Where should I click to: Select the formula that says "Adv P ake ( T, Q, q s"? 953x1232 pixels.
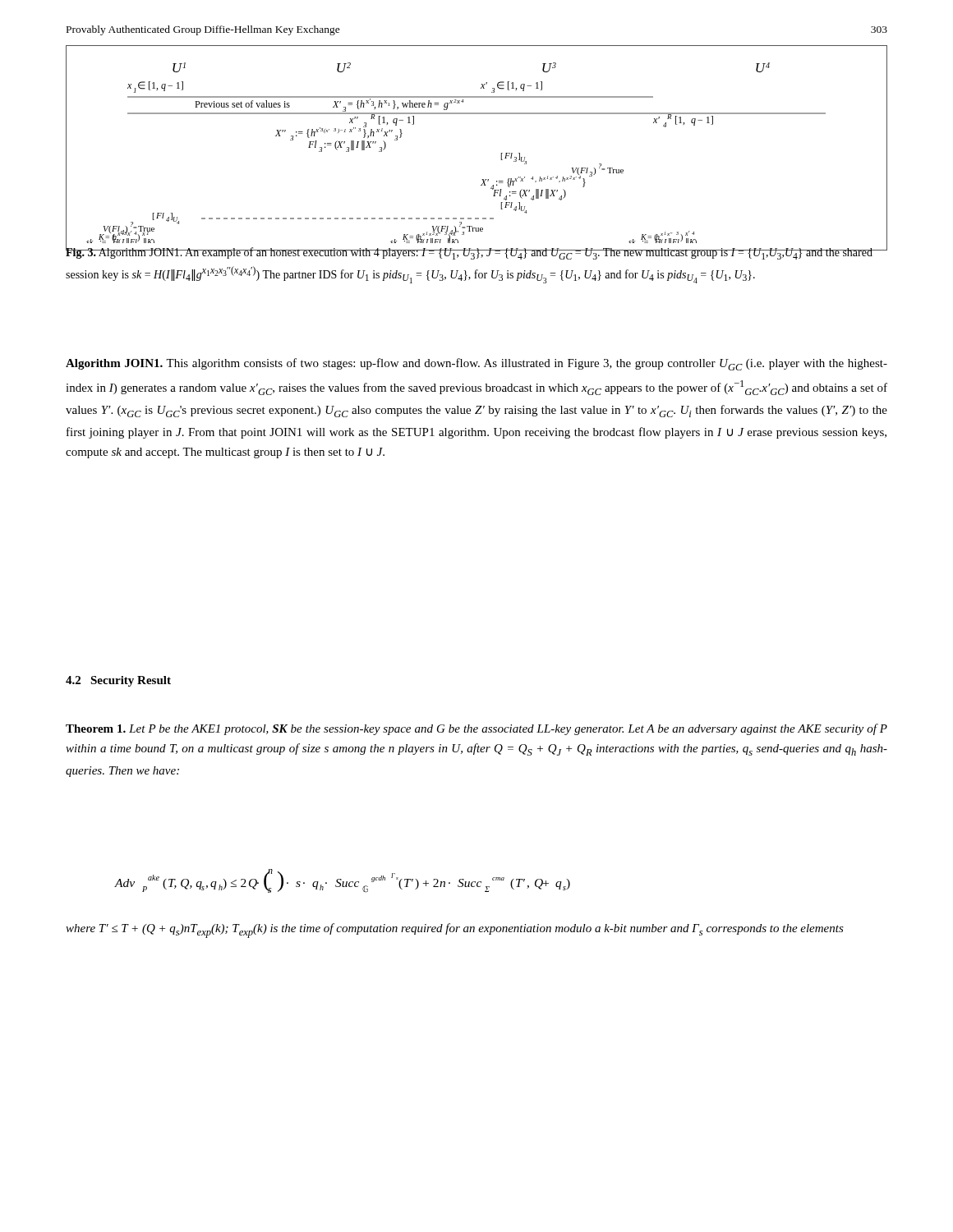(476, 881)
